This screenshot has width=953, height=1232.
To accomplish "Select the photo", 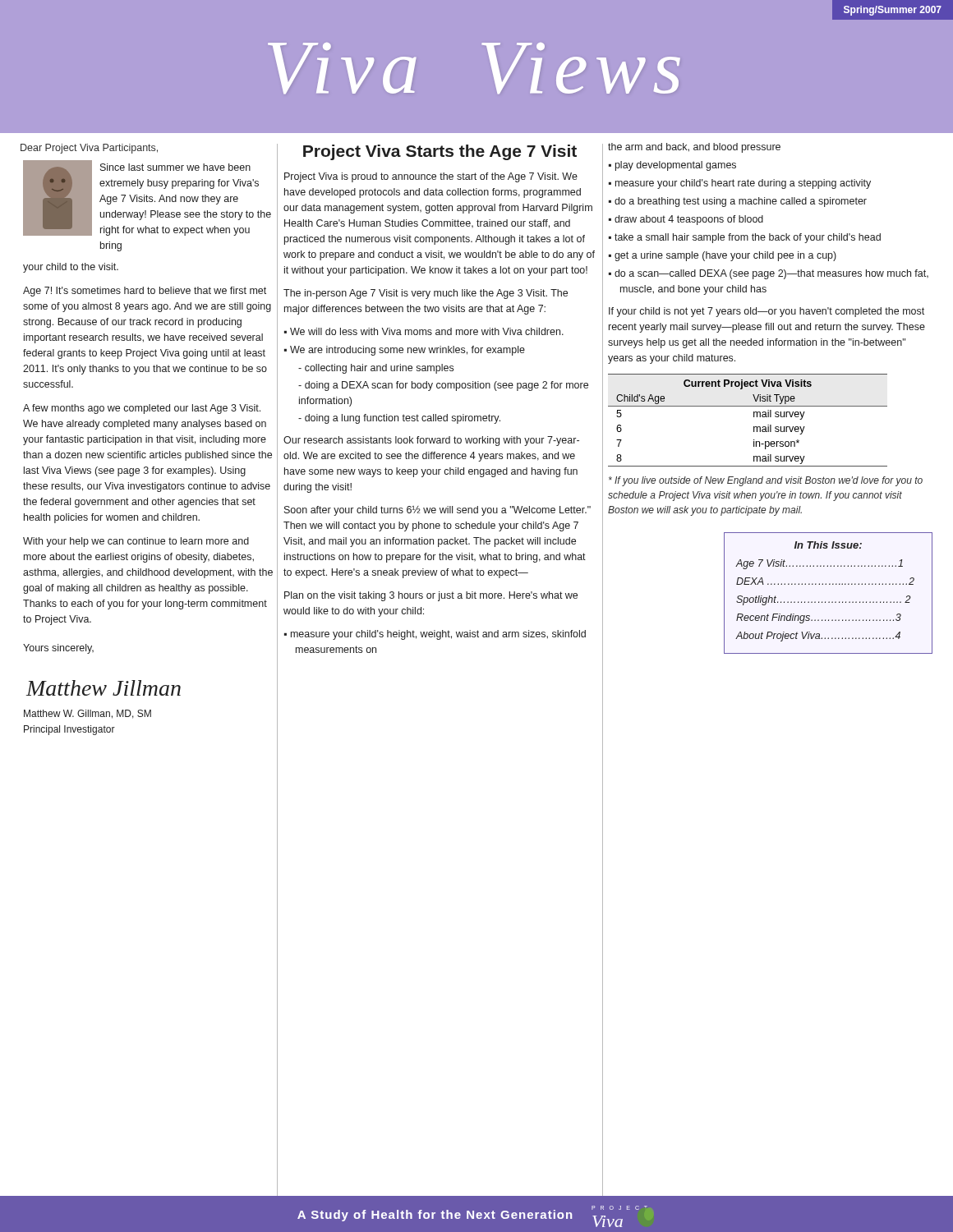I will (58, 198).
